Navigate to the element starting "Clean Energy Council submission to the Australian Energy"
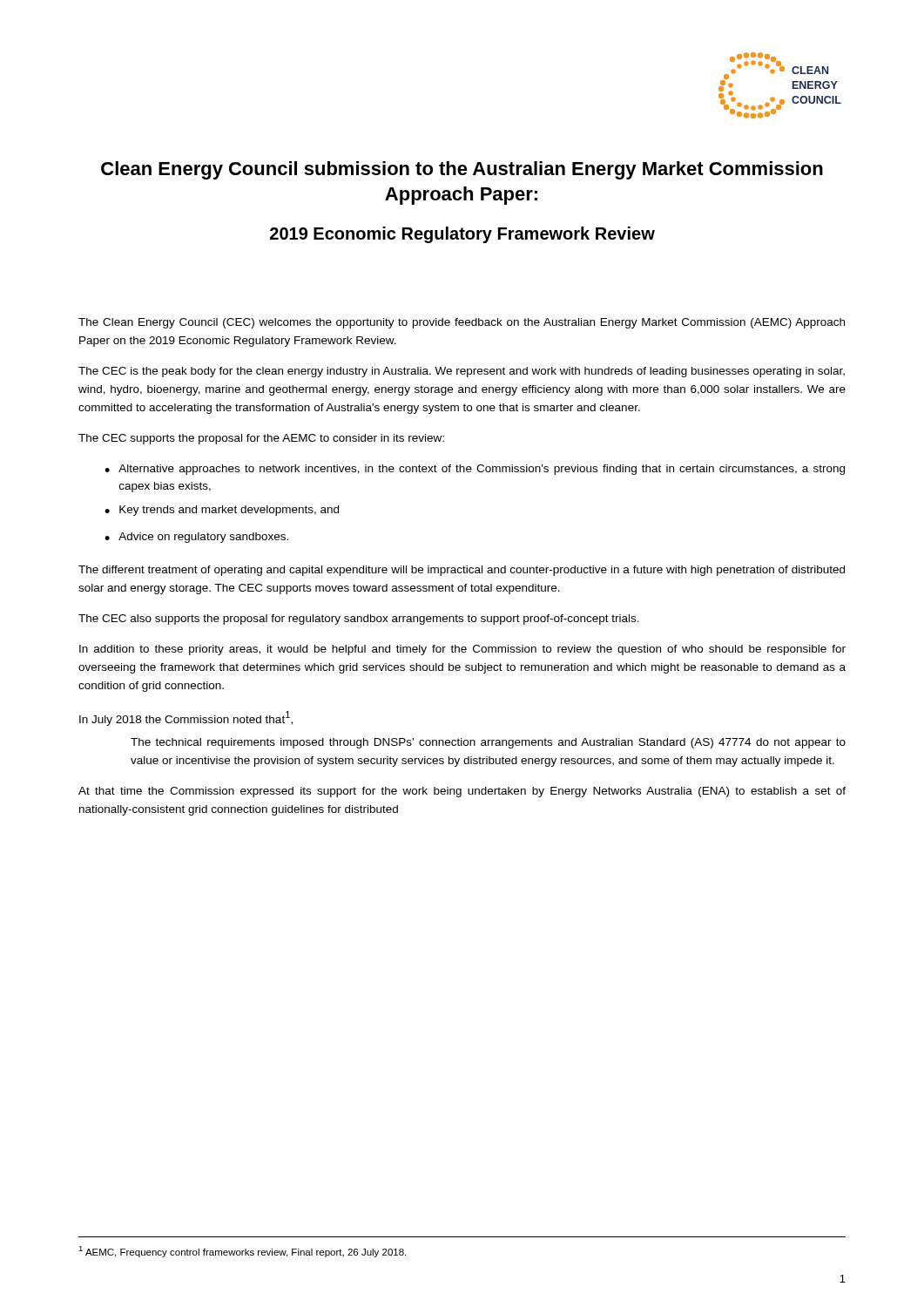The image size is (924, 1307). click(462, 201)
